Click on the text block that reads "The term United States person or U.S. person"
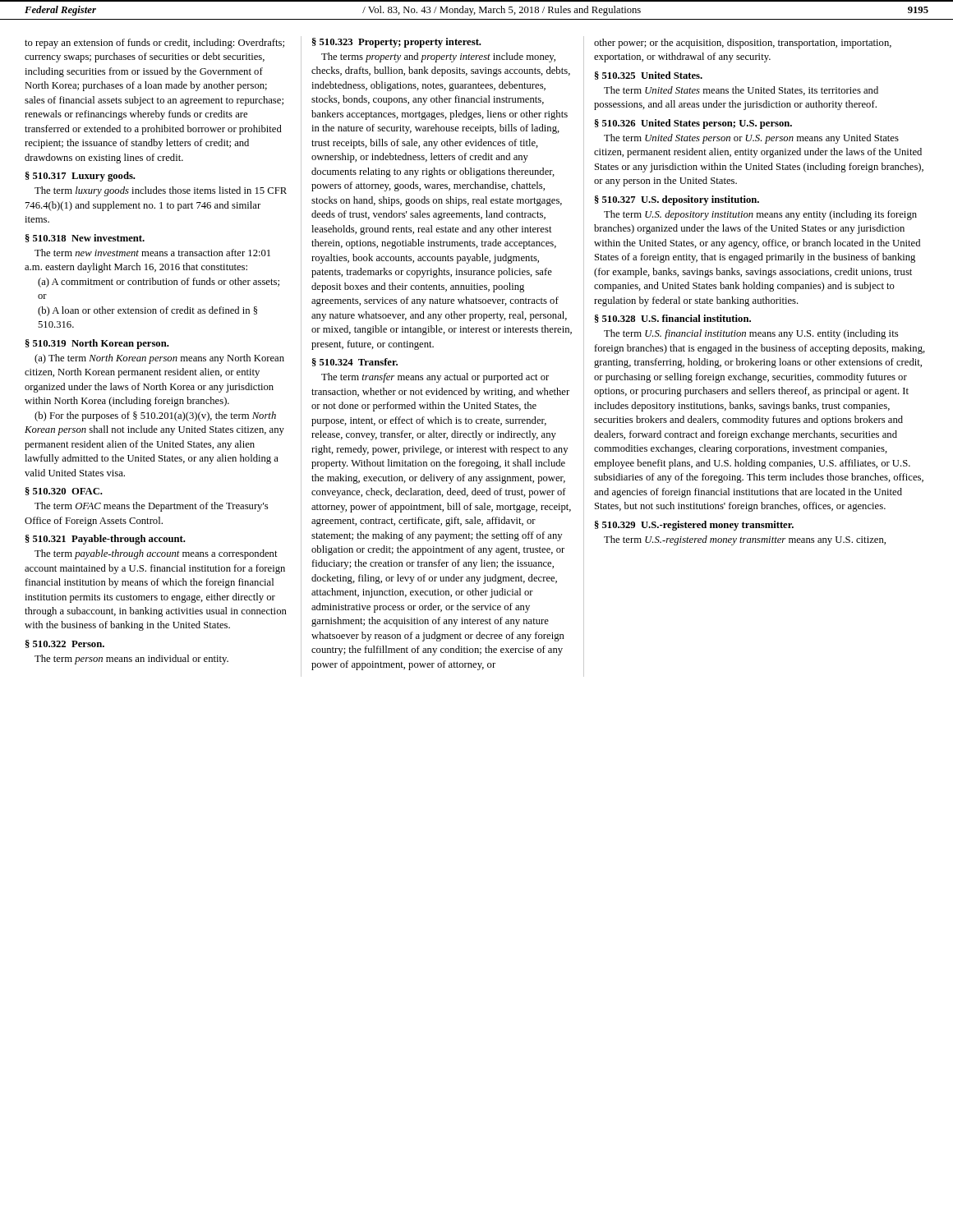 click(761, 160)
